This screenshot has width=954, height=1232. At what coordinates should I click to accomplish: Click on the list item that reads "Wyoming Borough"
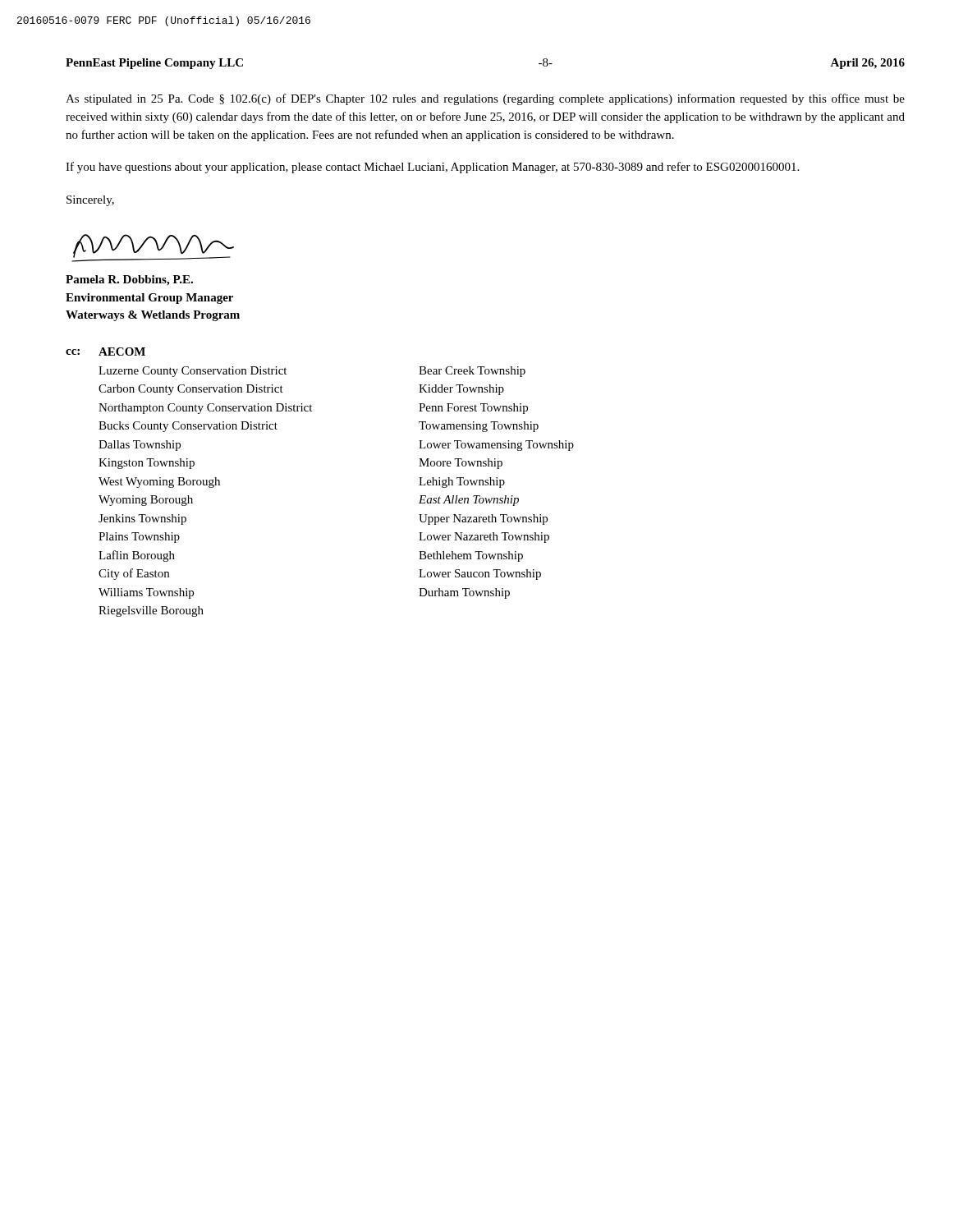click(x=146, y=499)
